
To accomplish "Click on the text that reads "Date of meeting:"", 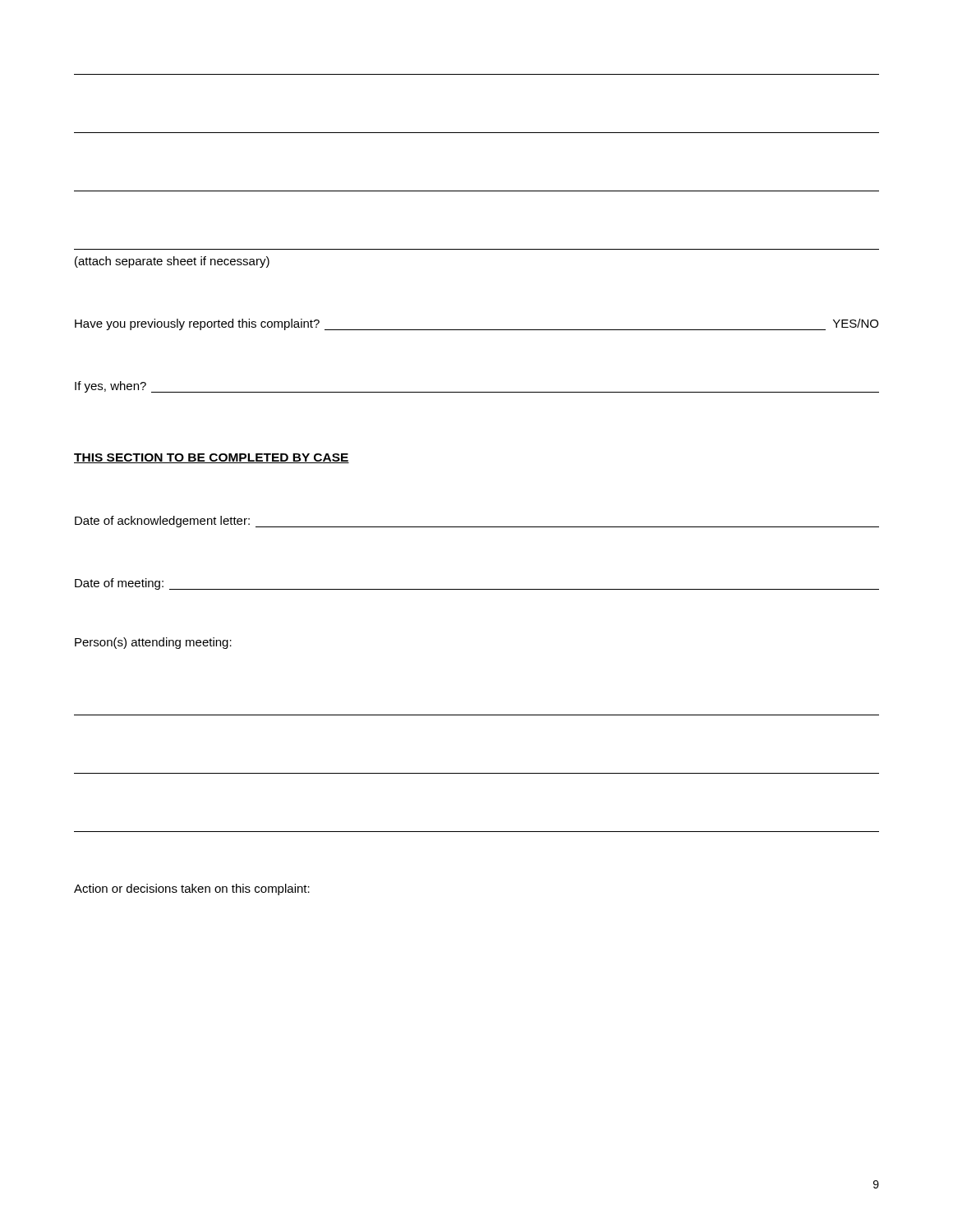I will [x=476, y=581].
